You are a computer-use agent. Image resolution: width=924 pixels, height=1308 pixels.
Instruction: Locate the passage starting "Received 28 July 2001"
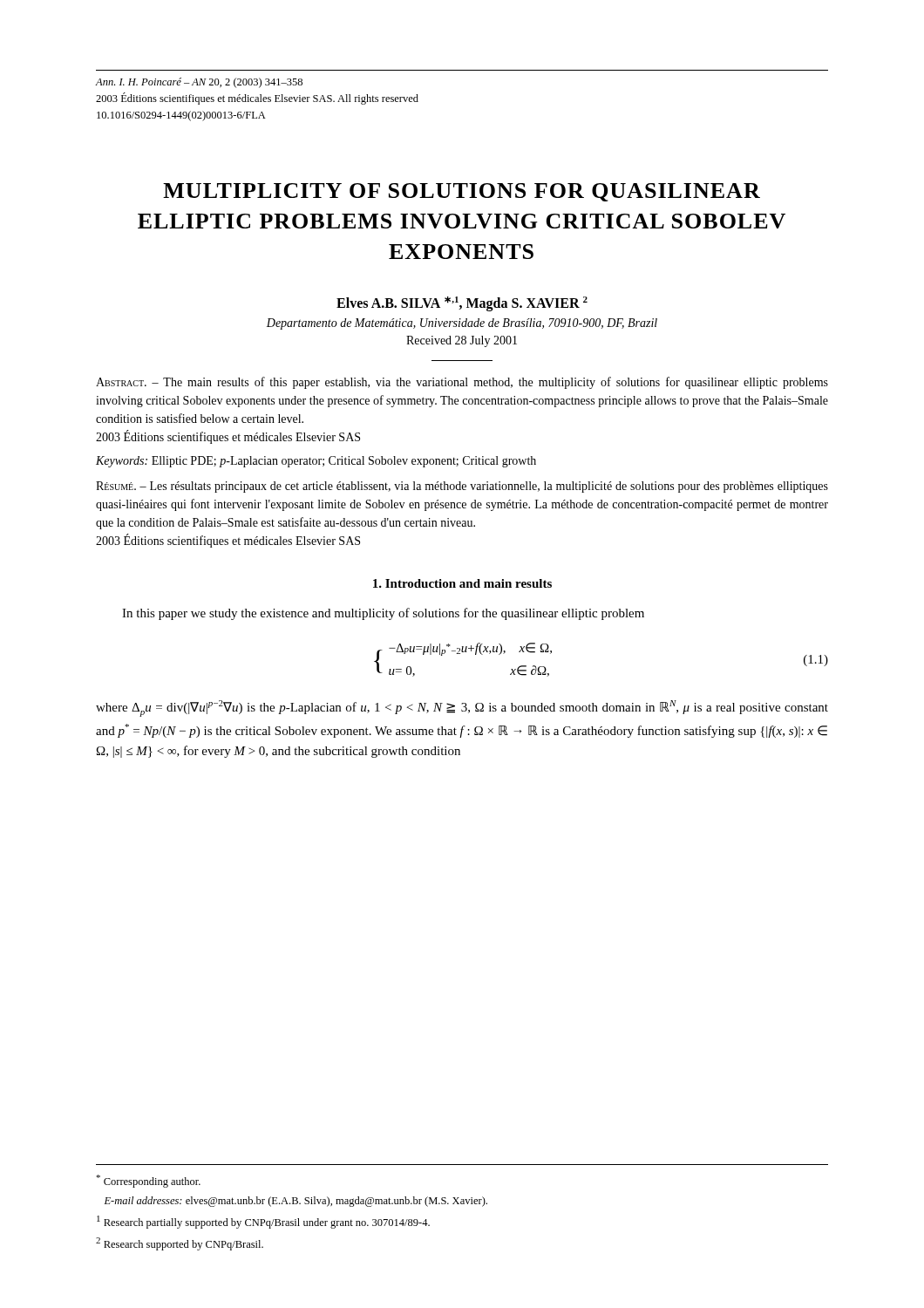[x=462, y=340]
